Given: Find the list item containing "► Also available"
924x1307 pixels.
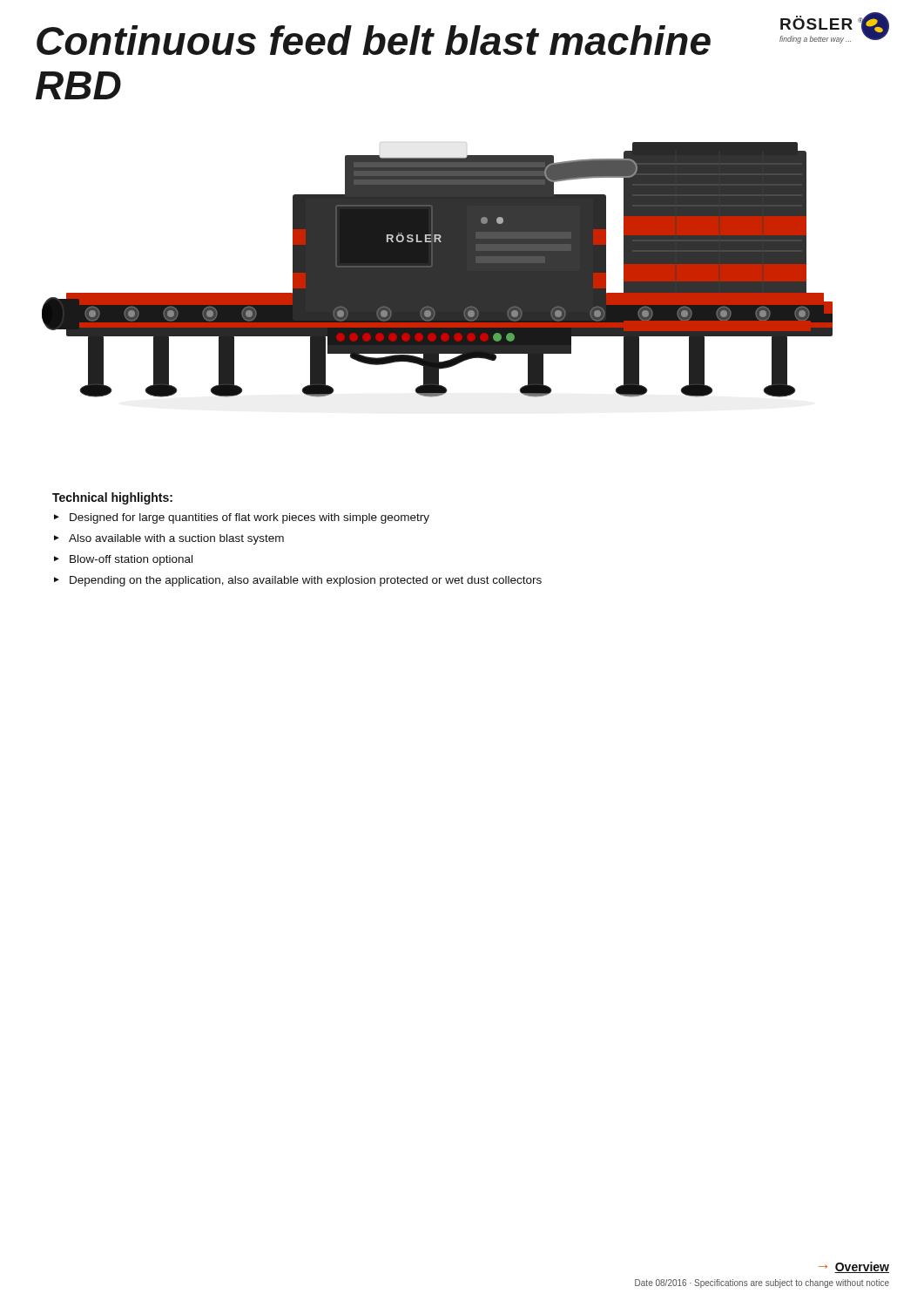Looking at the screenshot, I should click(168, 539).
